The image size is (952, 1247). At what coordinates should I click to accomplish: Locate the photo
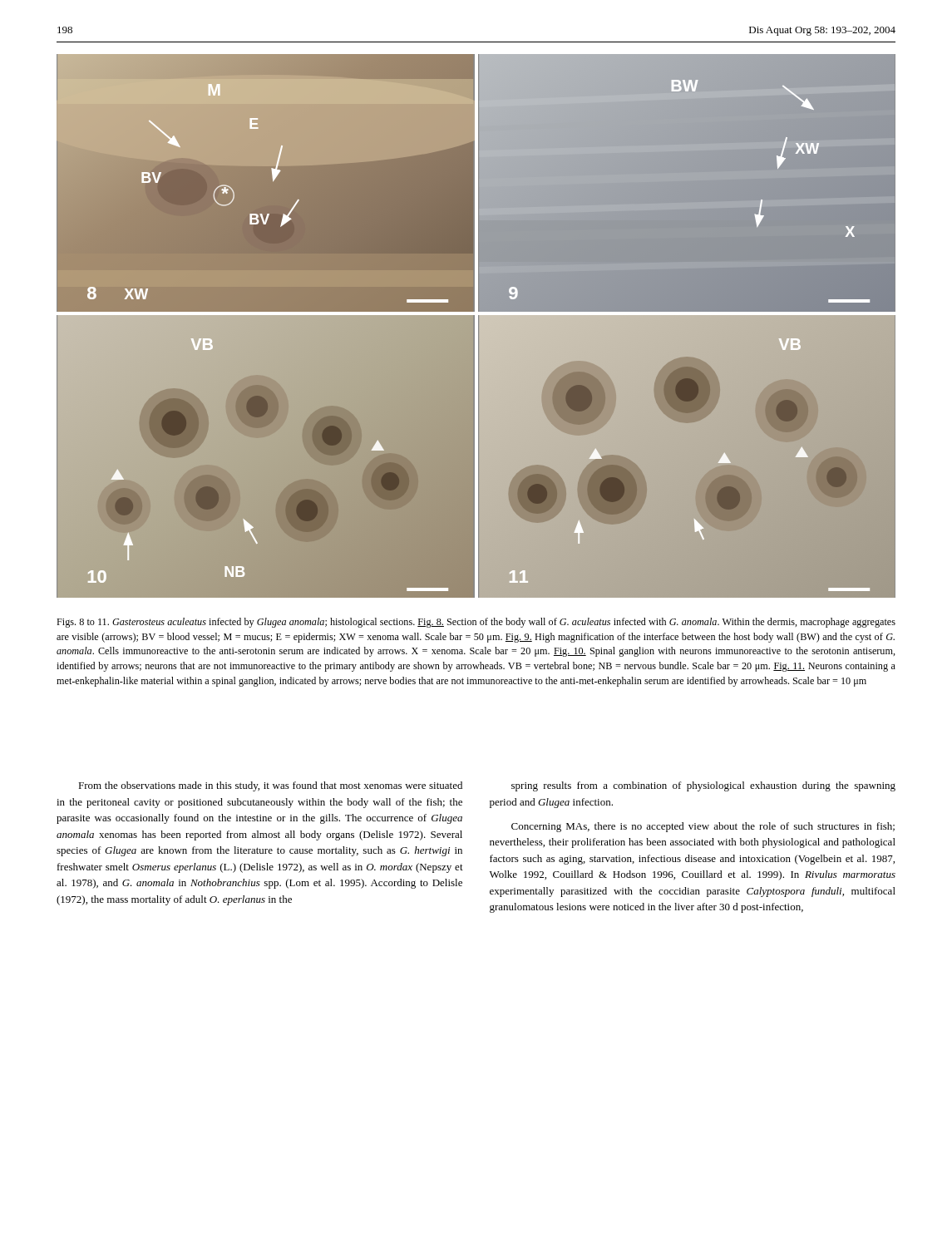pos(476,328)
